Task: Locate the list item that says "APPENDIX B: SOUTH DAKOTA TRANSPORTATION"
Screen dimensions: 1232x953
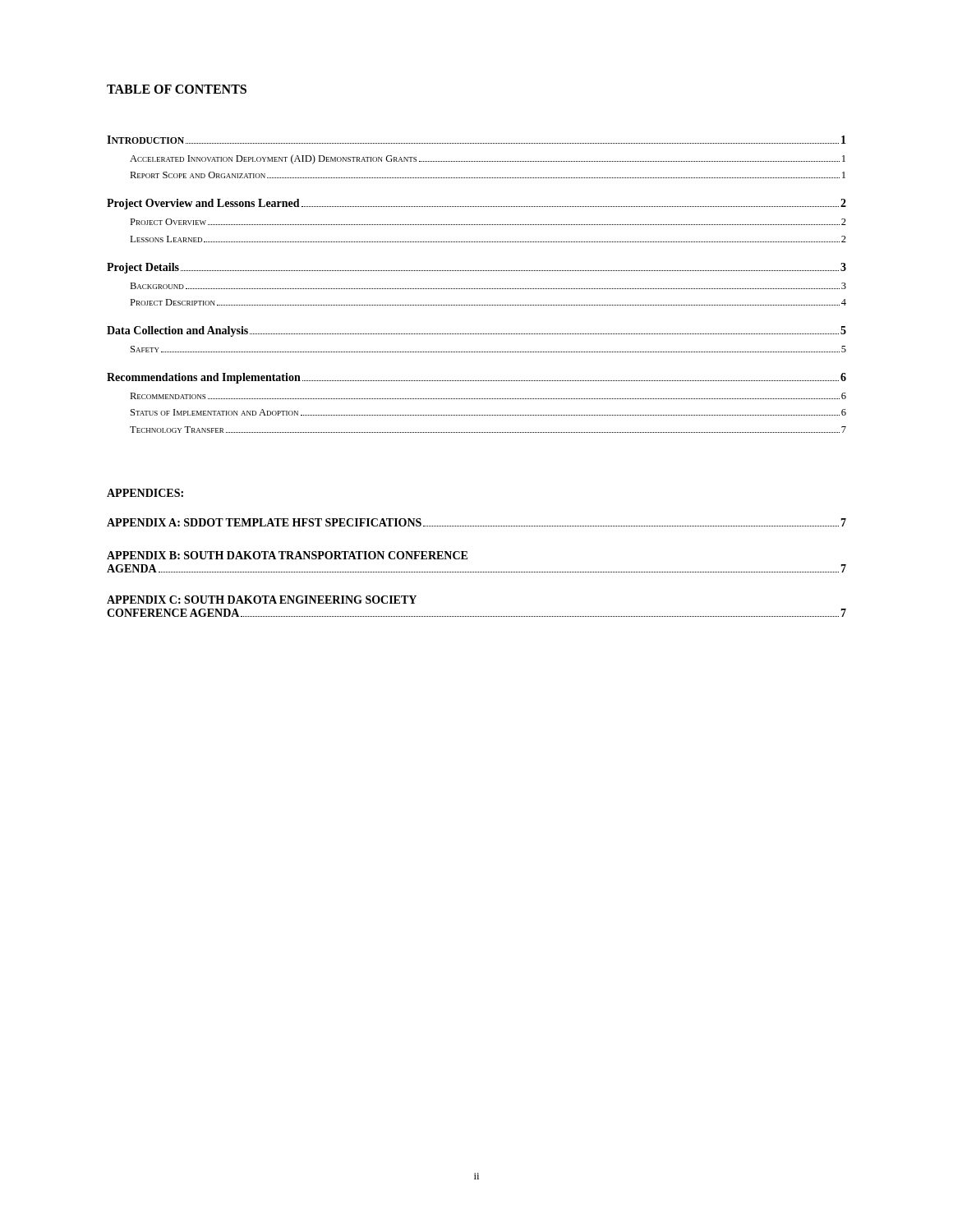Action: pos(476,562)
